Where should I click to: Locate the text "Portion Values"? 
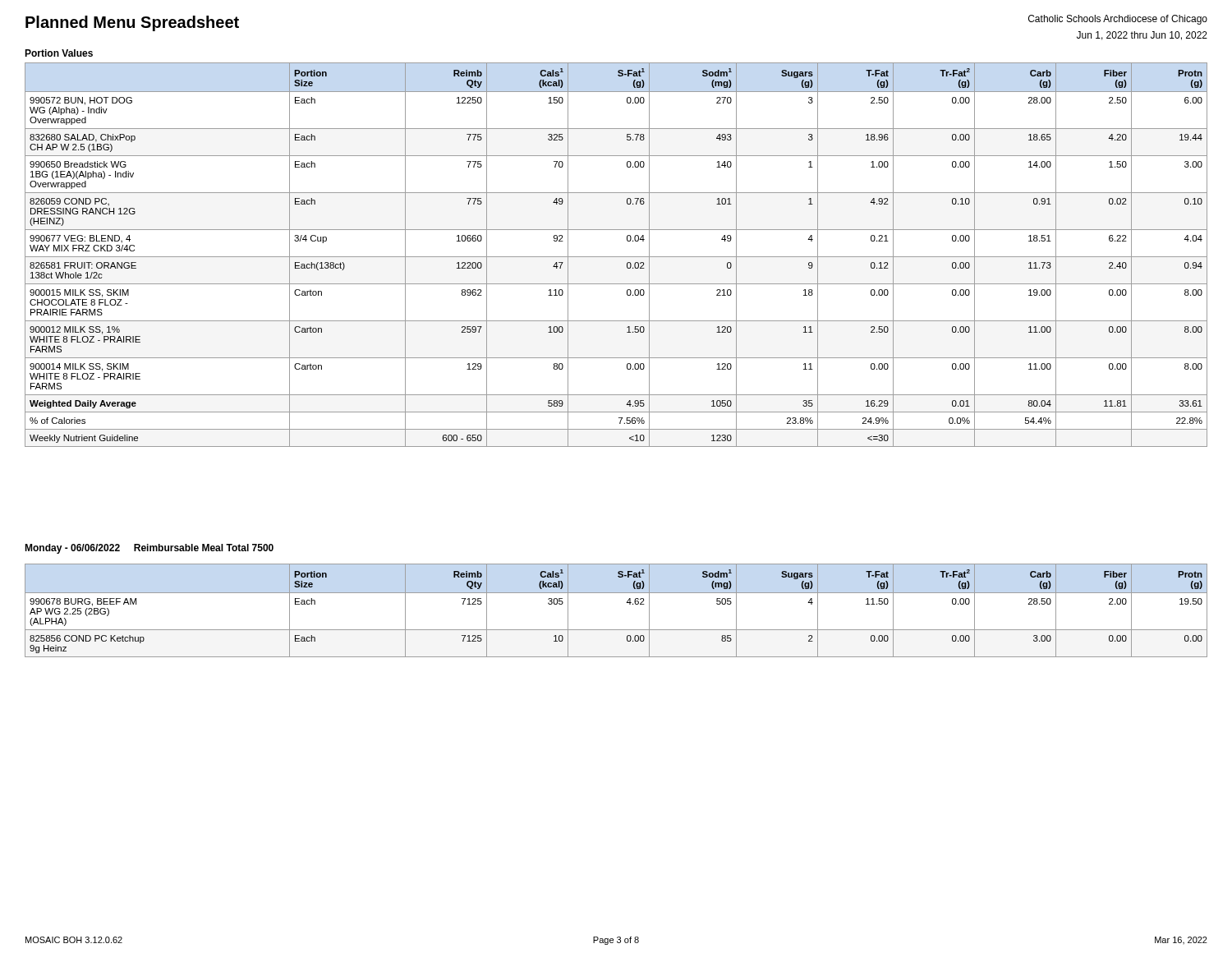pyautogui.click(x=59, y=53)
